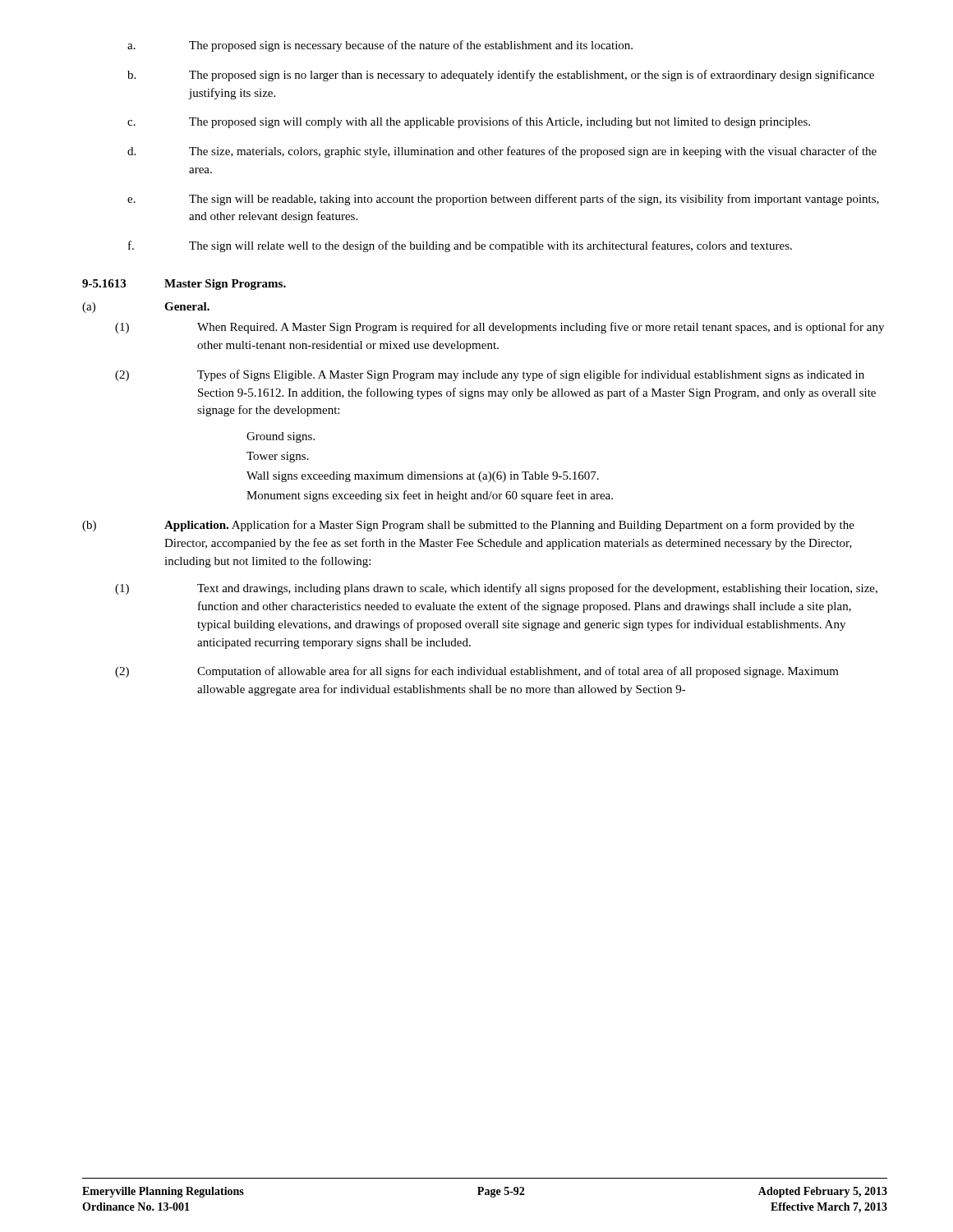Where is the passage that starts "(2) Computation of allowable area"?
The height and width of the screenshot is (1232, 953).
pos(485,681)
